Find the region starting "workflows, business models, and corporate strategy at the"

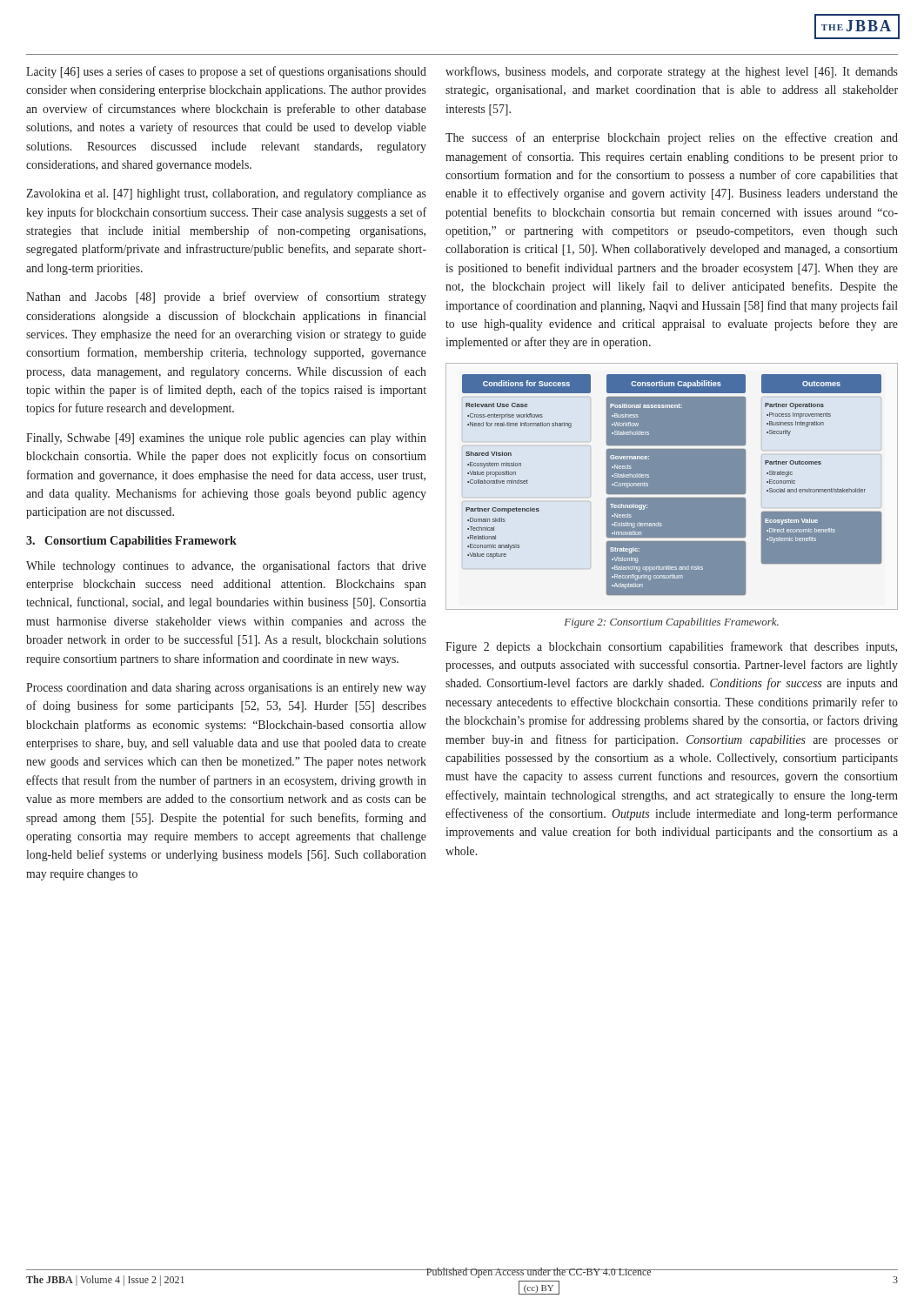tap(672, 90)
